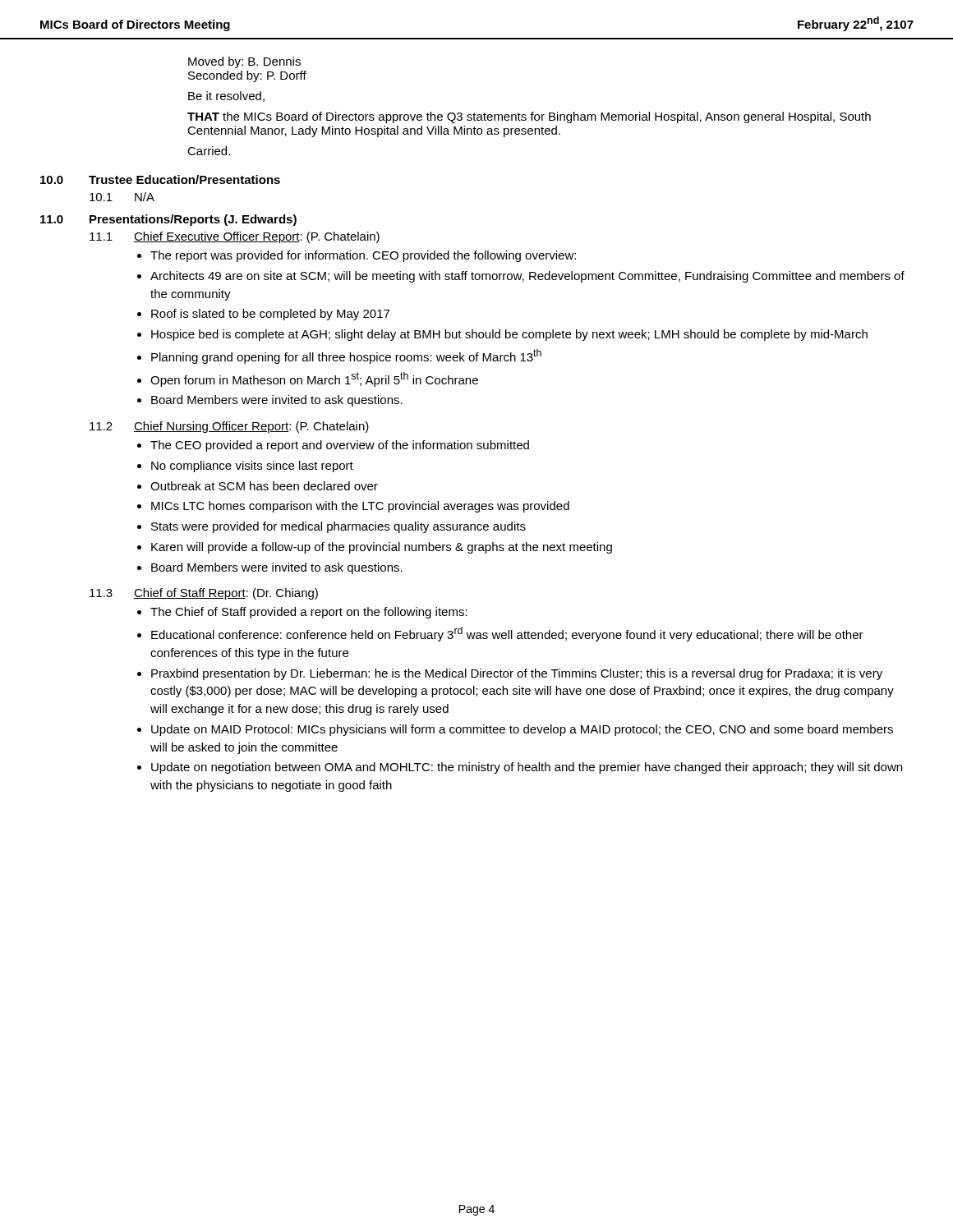Locate the region starting "MICs LTC homes comparison with the"
Viewport: 953px width, 1232px height.
pos(360,506)
